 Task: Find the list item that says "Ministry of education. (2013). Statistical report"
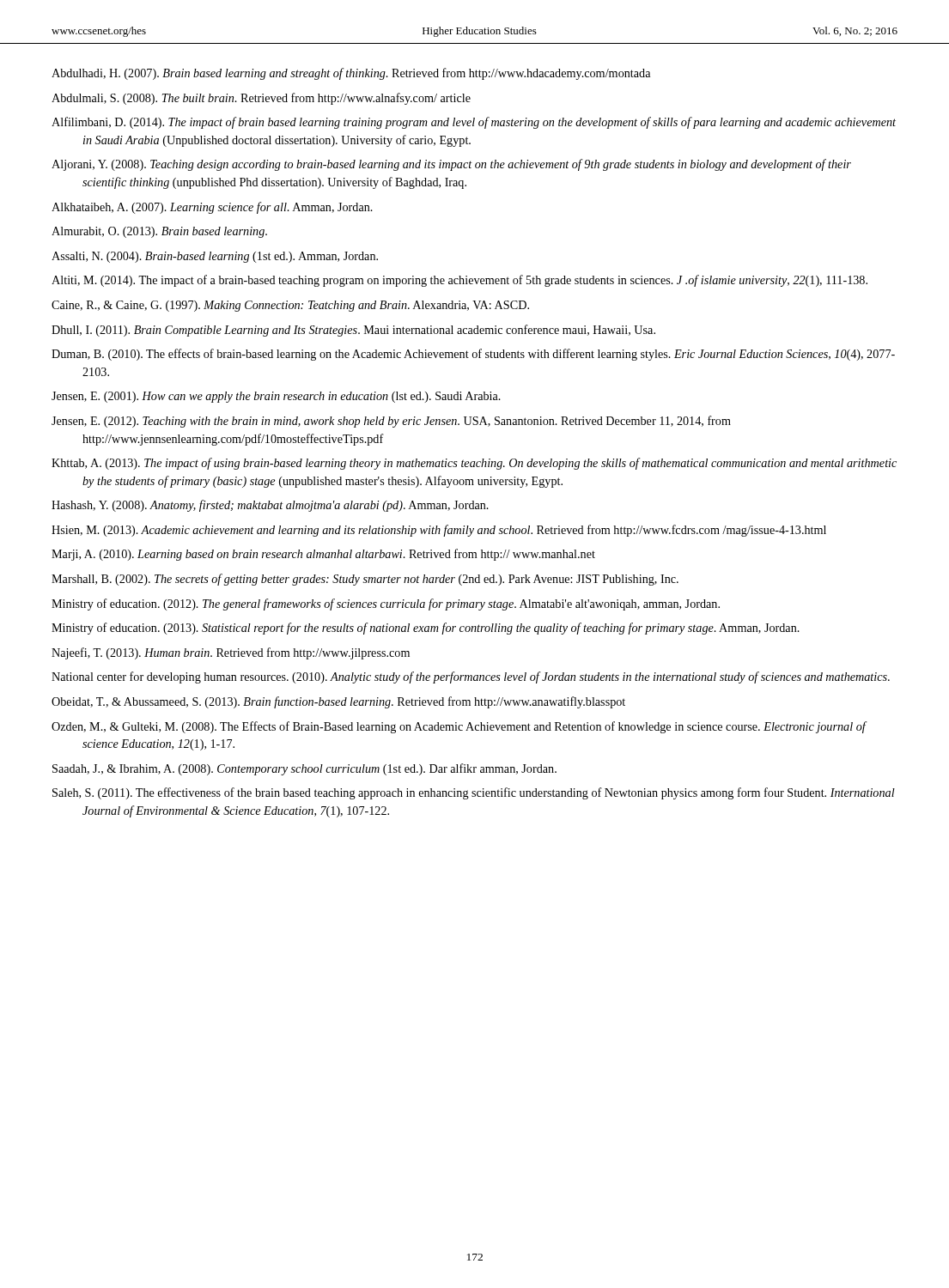coord(426,628)
